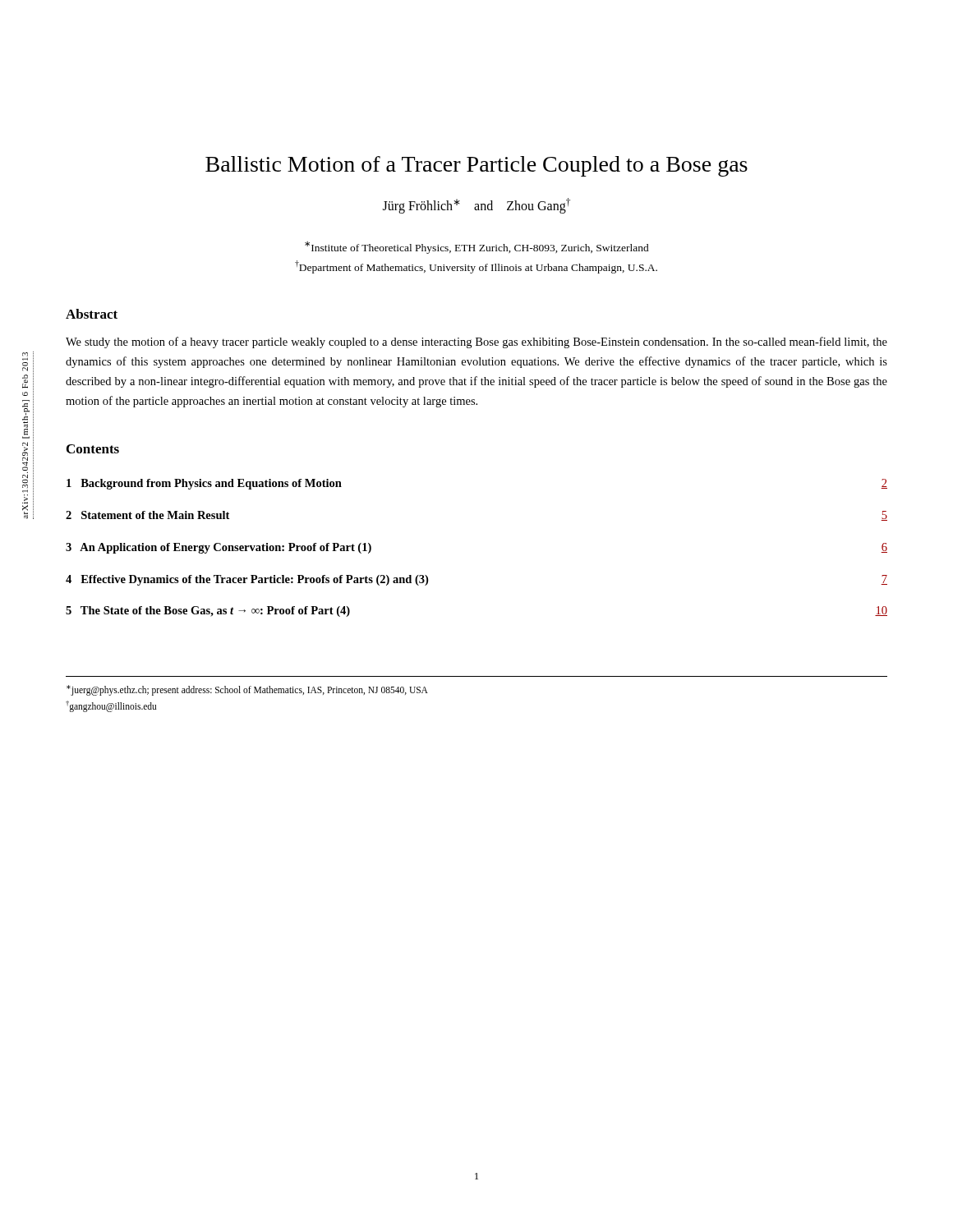Click on the list item containing "4 Effective Dynamics of the Tracer Particle: Proofs"
Image resolution: width=953 pixels, height=1232 pixels.
242,580
